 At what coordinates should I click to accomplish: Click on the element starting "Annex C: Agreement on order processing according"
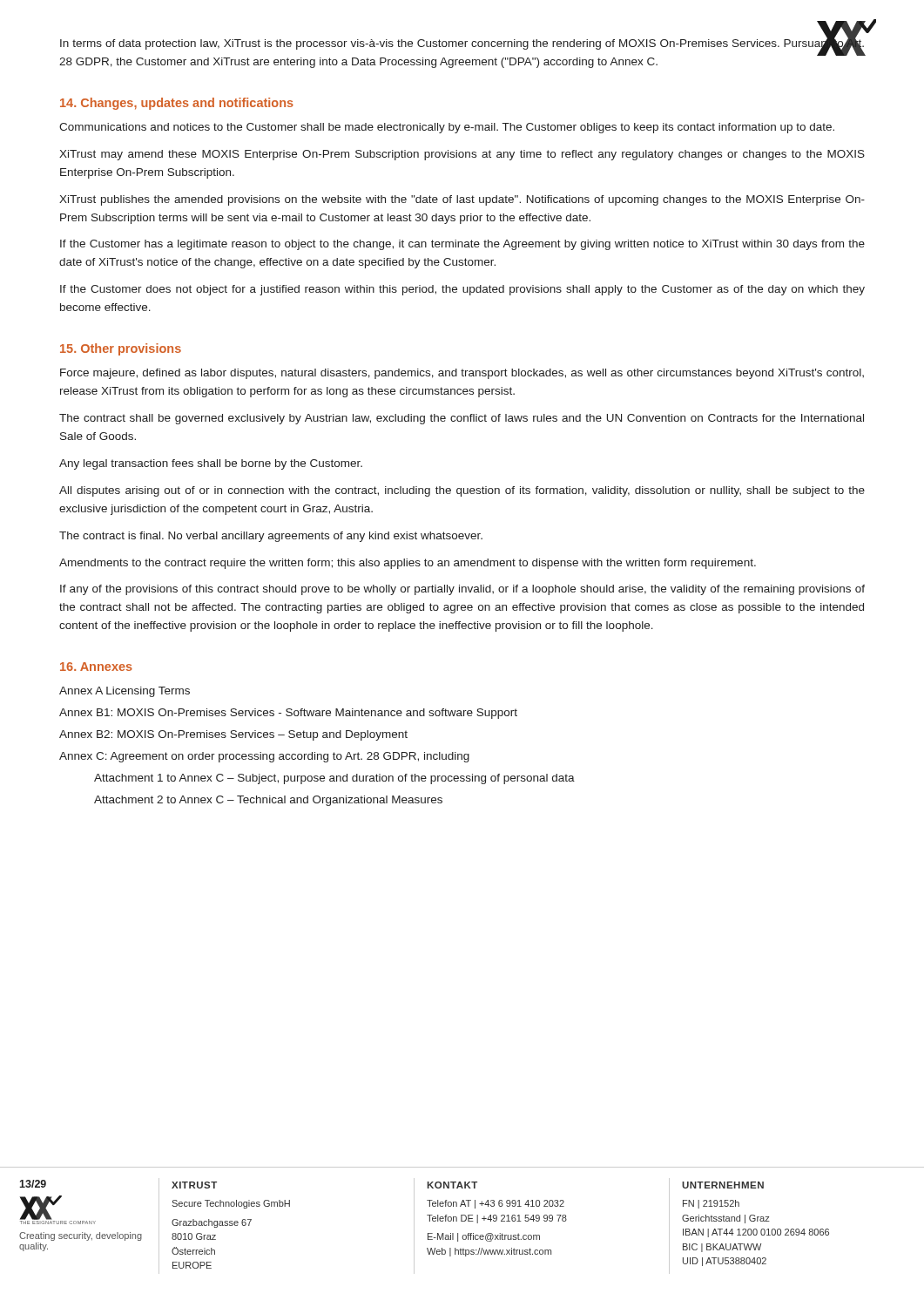[x=264, y=756]
